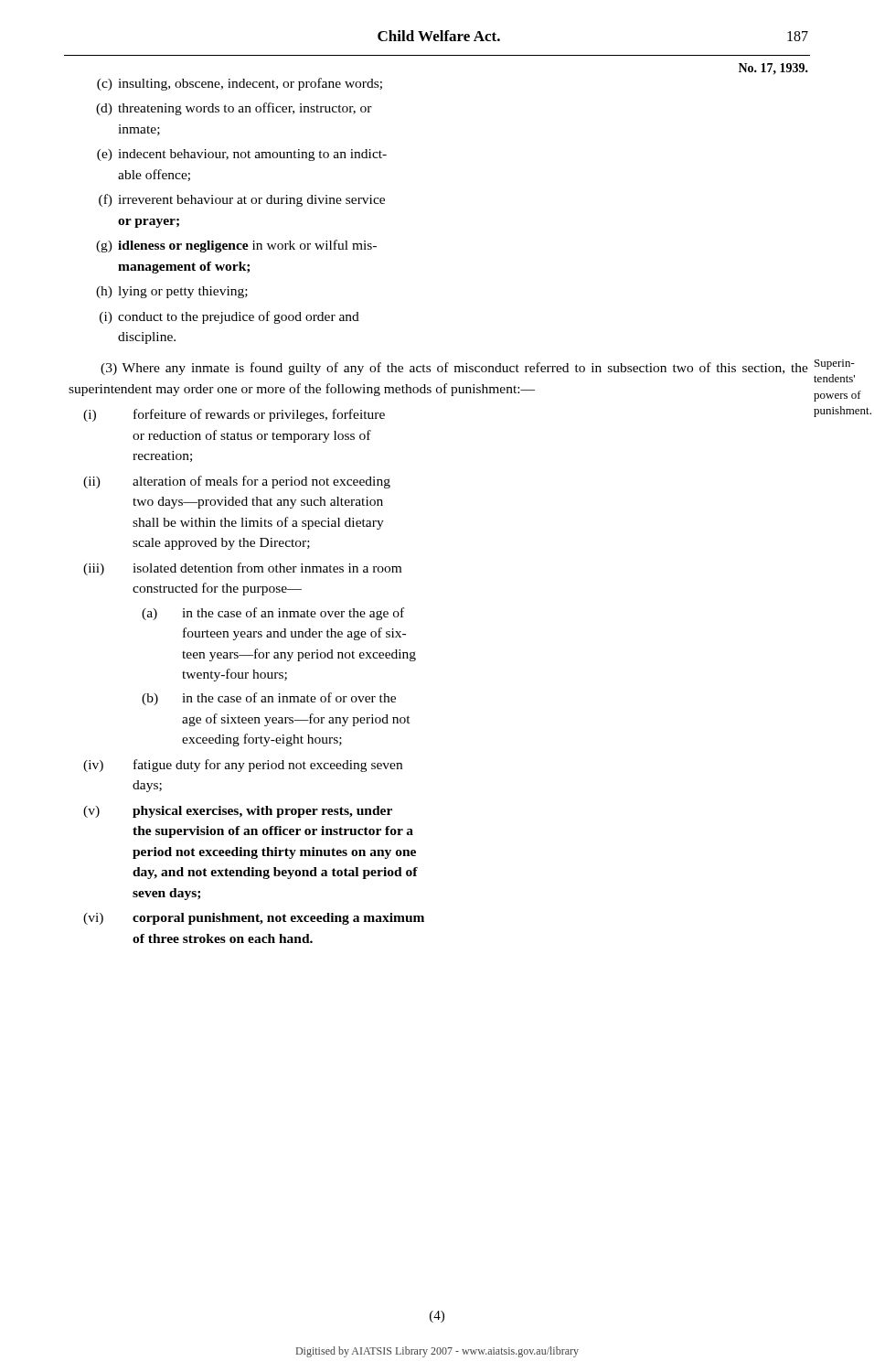Locate the block of text that opens with "(f) irreverent behaviour"
The image size is (874, 1372).
(x=242, y=200)
